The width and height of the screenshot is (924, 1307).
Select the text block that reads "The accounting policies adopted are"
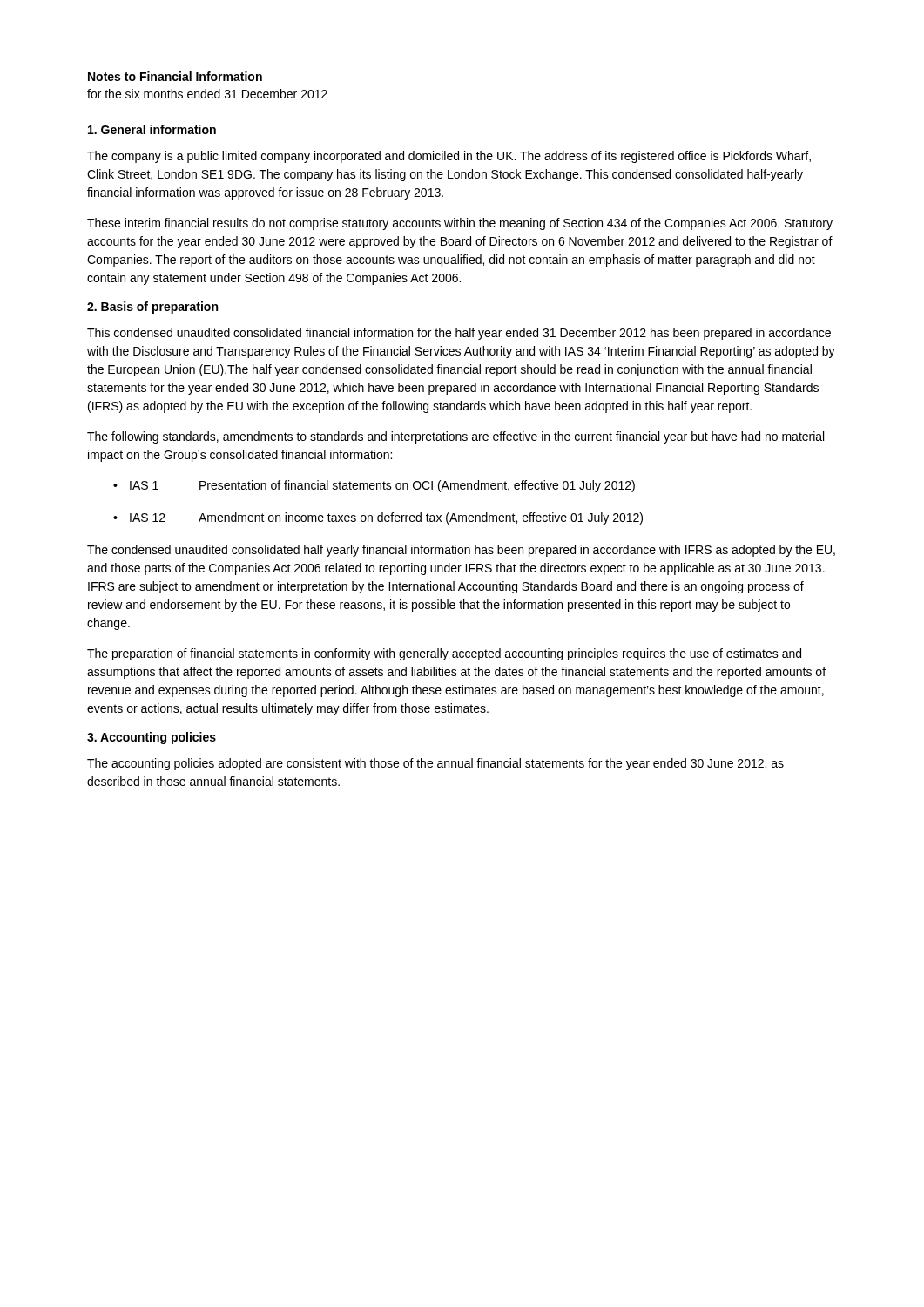[x=462, y=773]
